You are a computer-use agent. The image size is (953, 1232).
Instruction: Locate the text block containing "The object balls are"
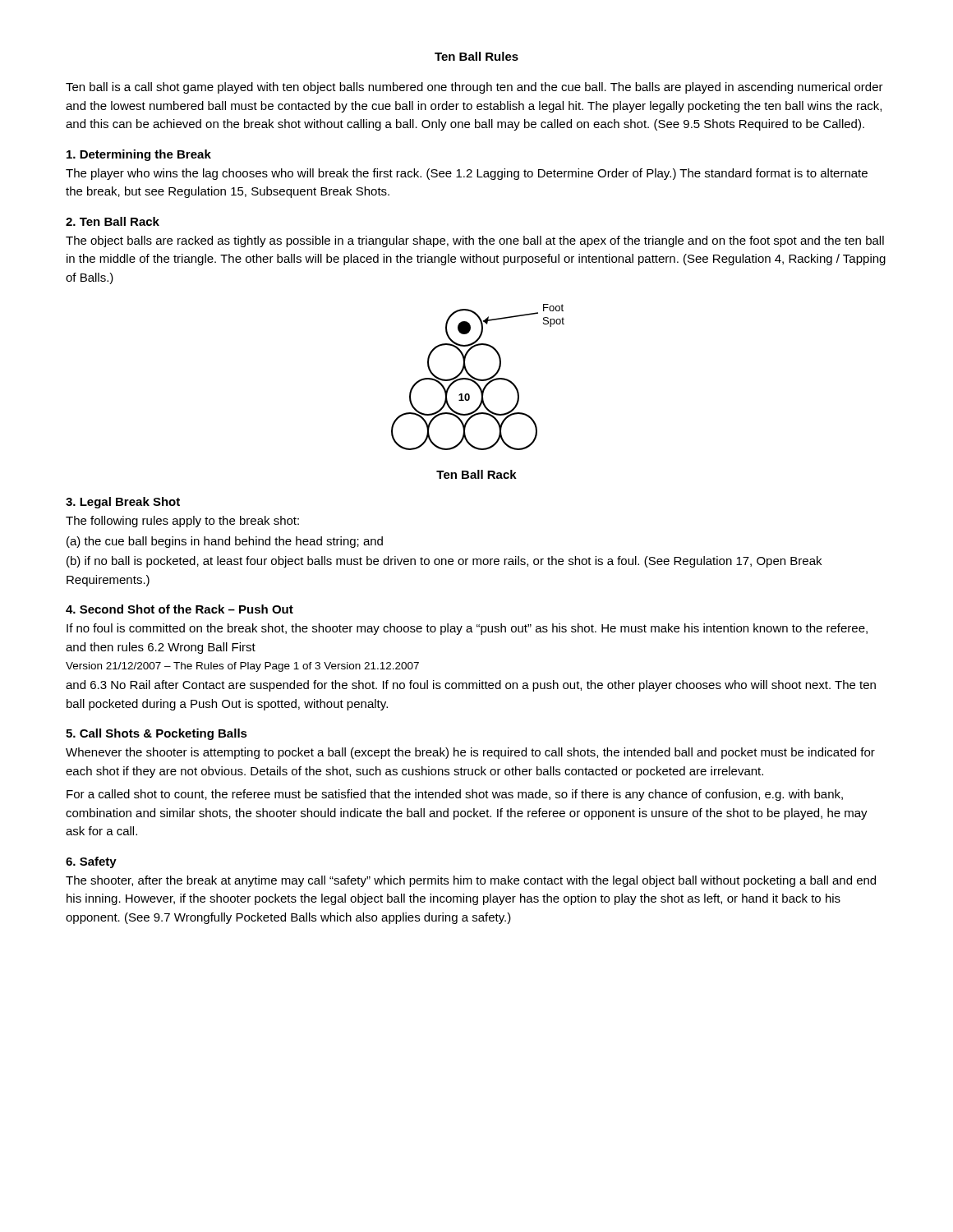(x=476, y=258)
